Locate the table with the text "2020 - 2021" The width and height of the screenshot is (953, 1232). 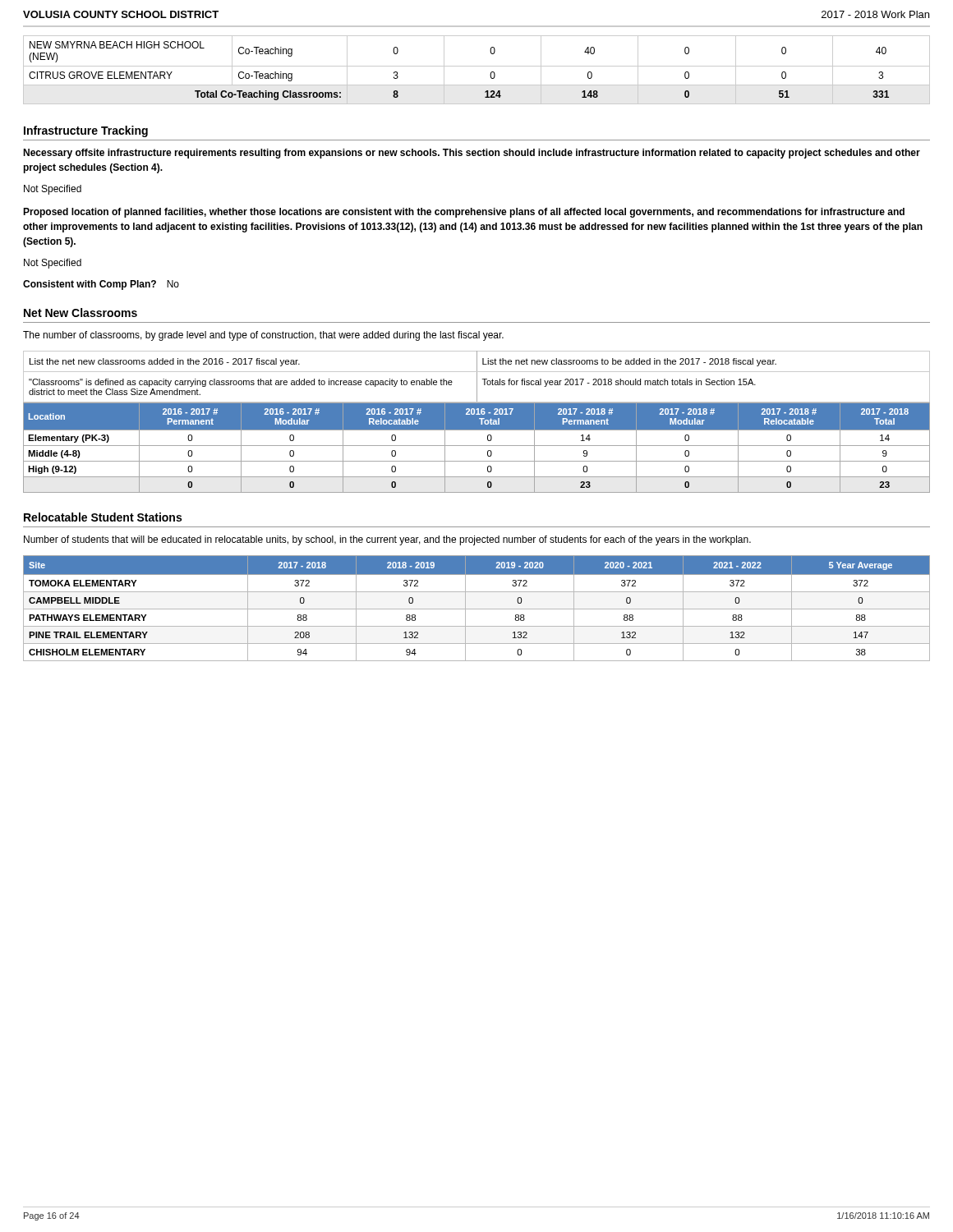(476, 608)
